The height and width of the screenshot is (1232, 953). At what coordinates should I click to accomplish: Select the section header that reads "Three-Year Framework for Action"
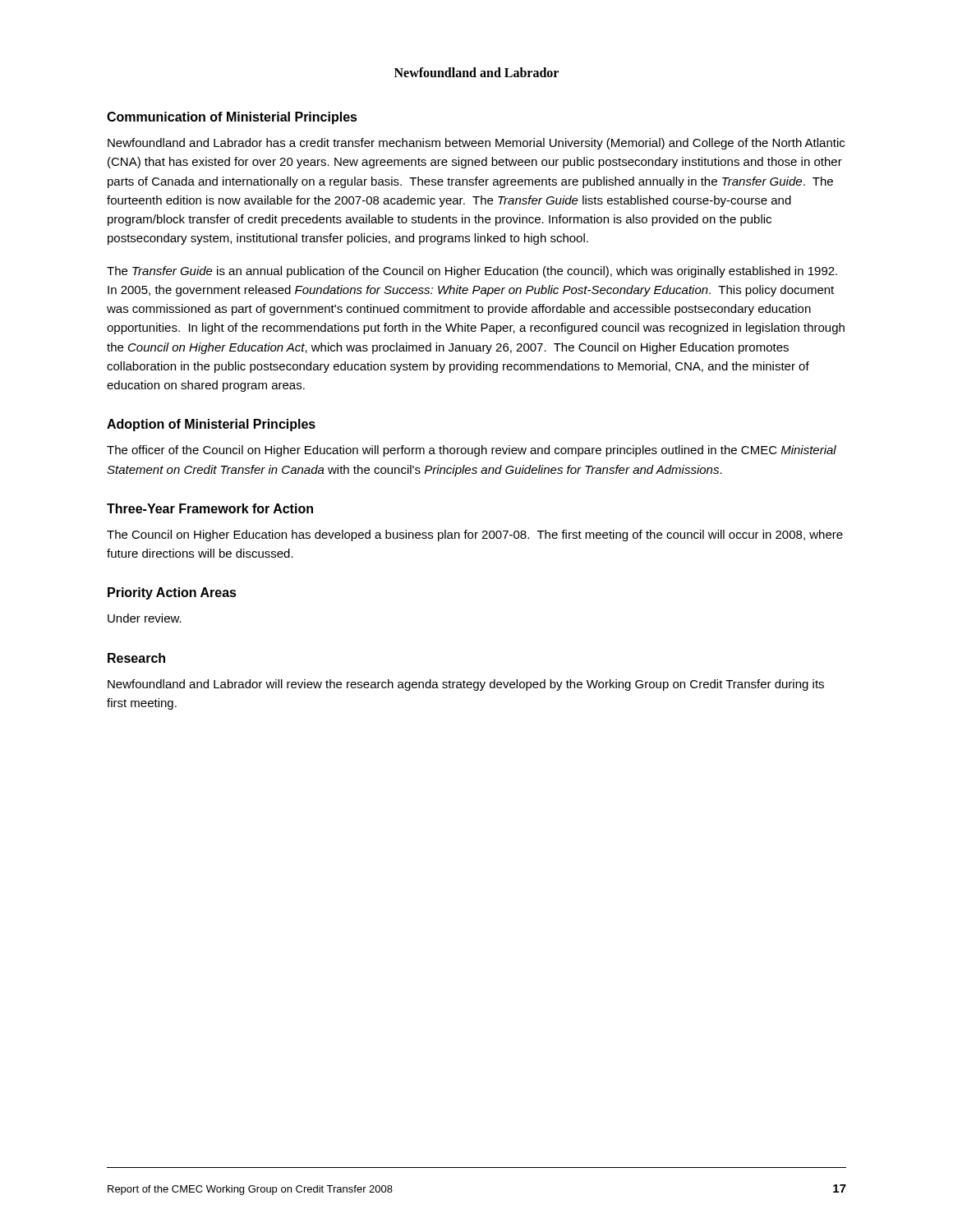[210, 509]
